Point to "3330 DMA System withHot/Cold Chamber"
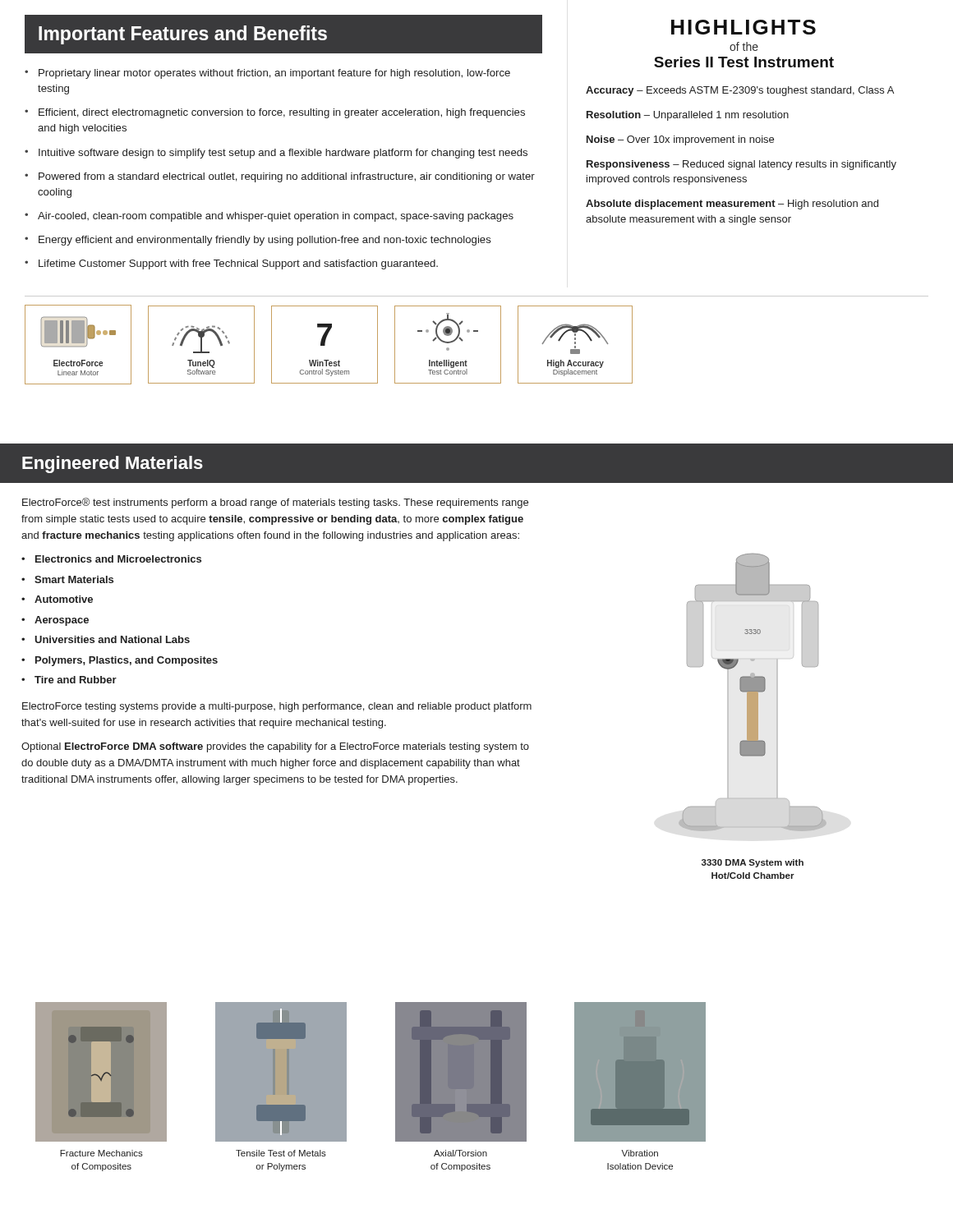Viewport: 953px width, 1232px height. pyautogui.click(x=753, y=869)
